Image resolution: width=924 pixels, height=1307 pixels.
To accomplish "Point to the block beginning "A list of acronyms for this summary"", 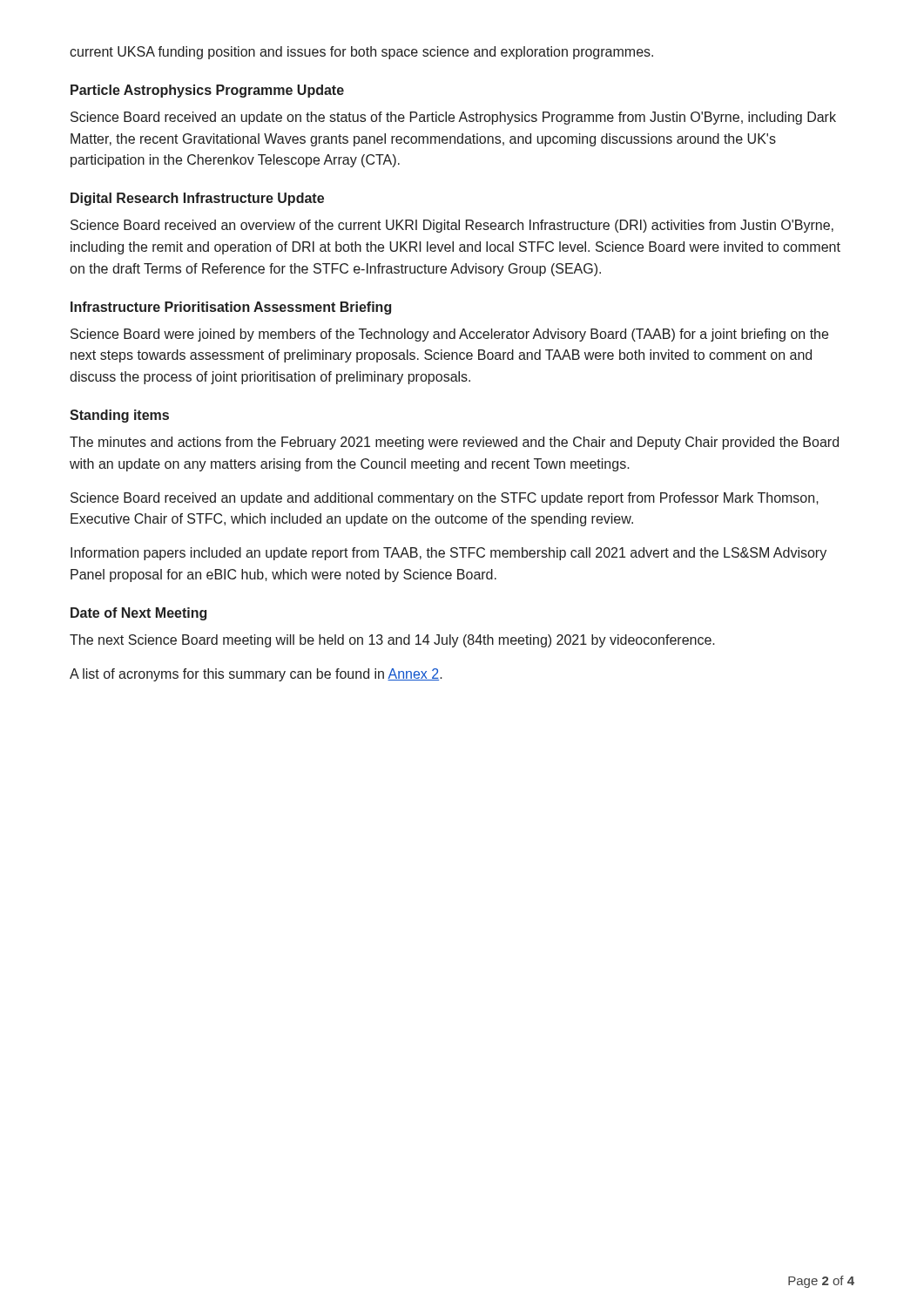I will point(256,674).
